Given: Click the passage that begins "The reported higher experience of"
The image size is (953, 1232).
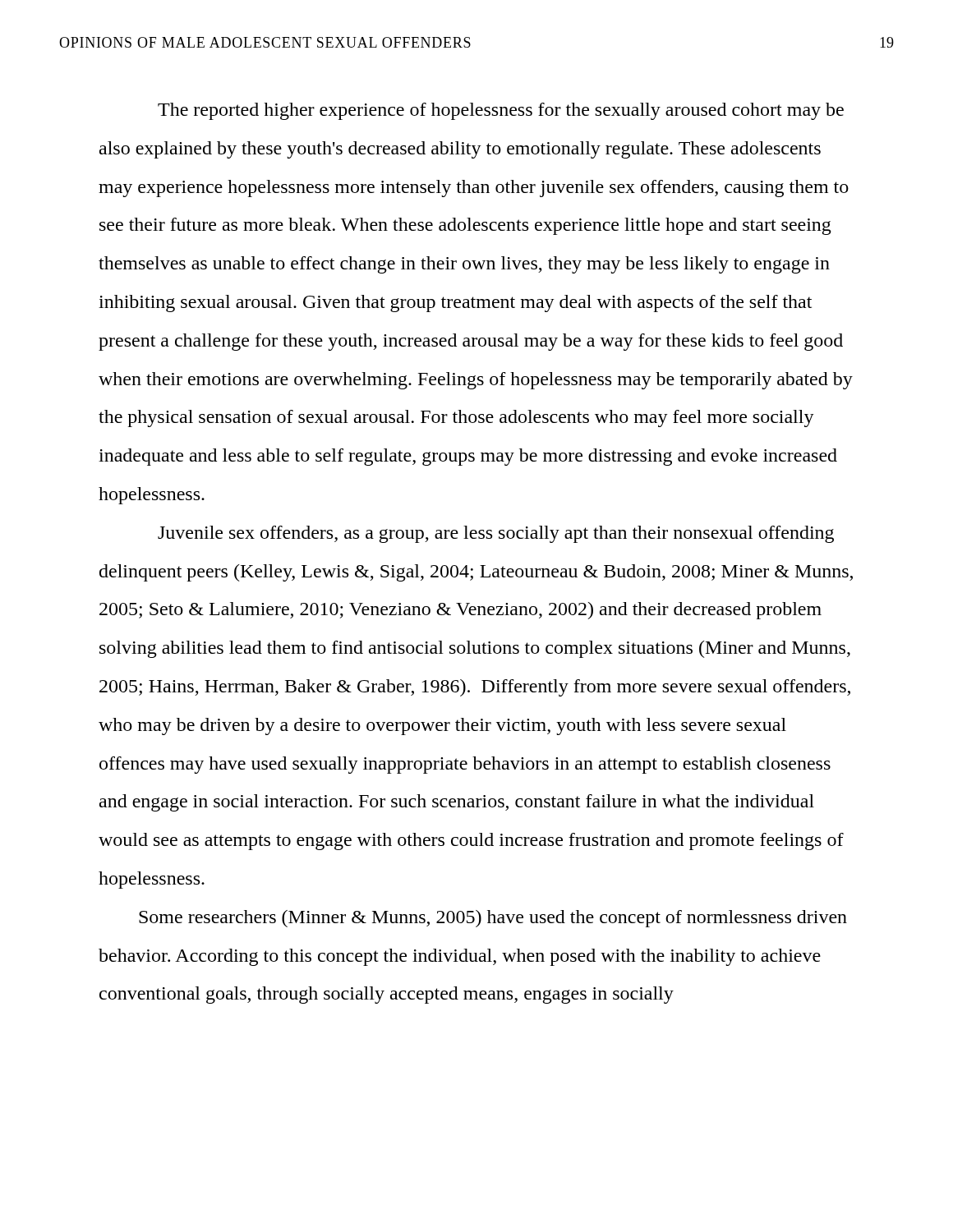Looking at the screenshot, I should pos(476,302).
